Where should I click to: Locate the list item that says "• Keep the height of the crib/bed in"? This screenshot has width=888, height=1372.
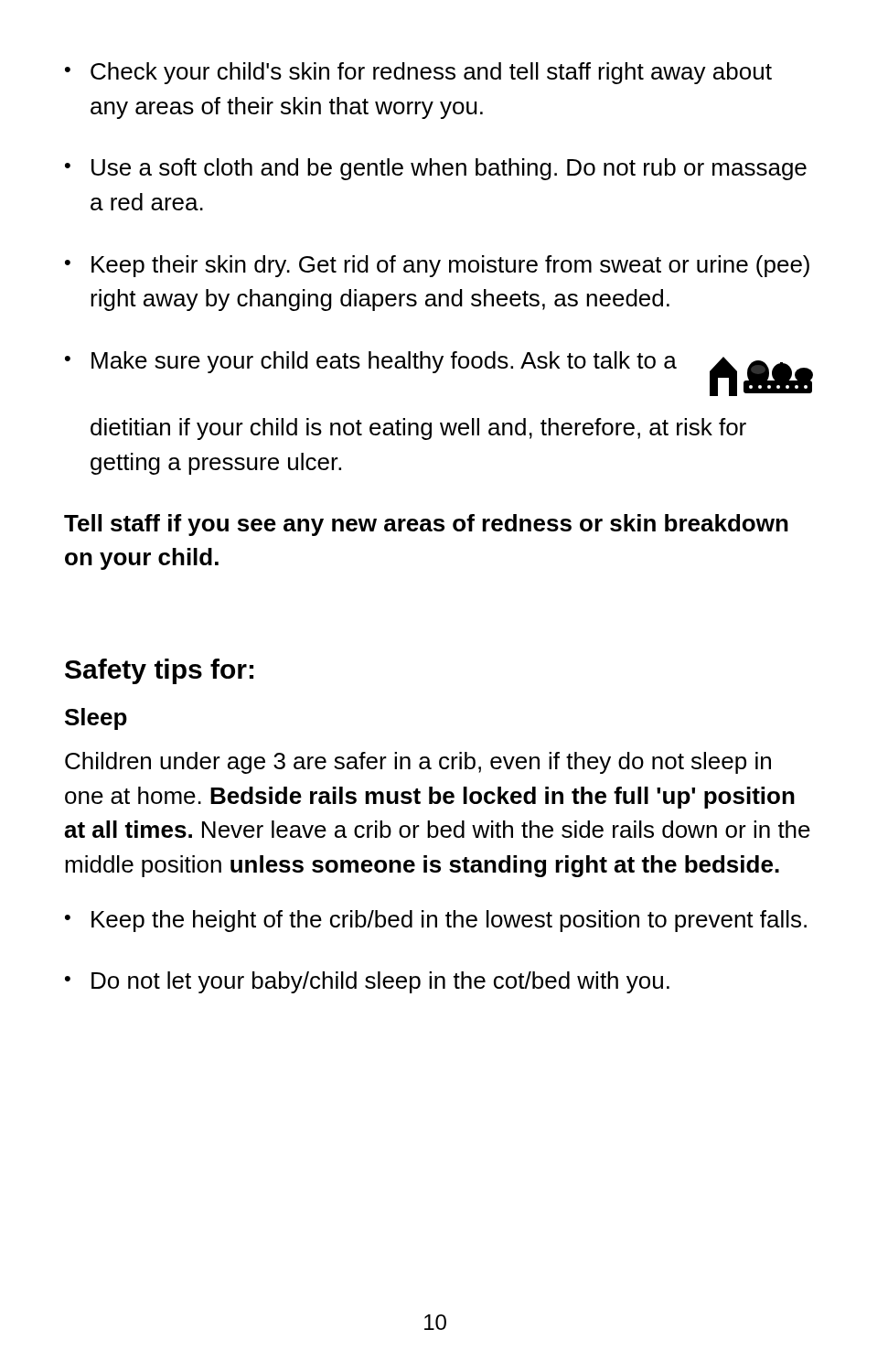point(439,920)
